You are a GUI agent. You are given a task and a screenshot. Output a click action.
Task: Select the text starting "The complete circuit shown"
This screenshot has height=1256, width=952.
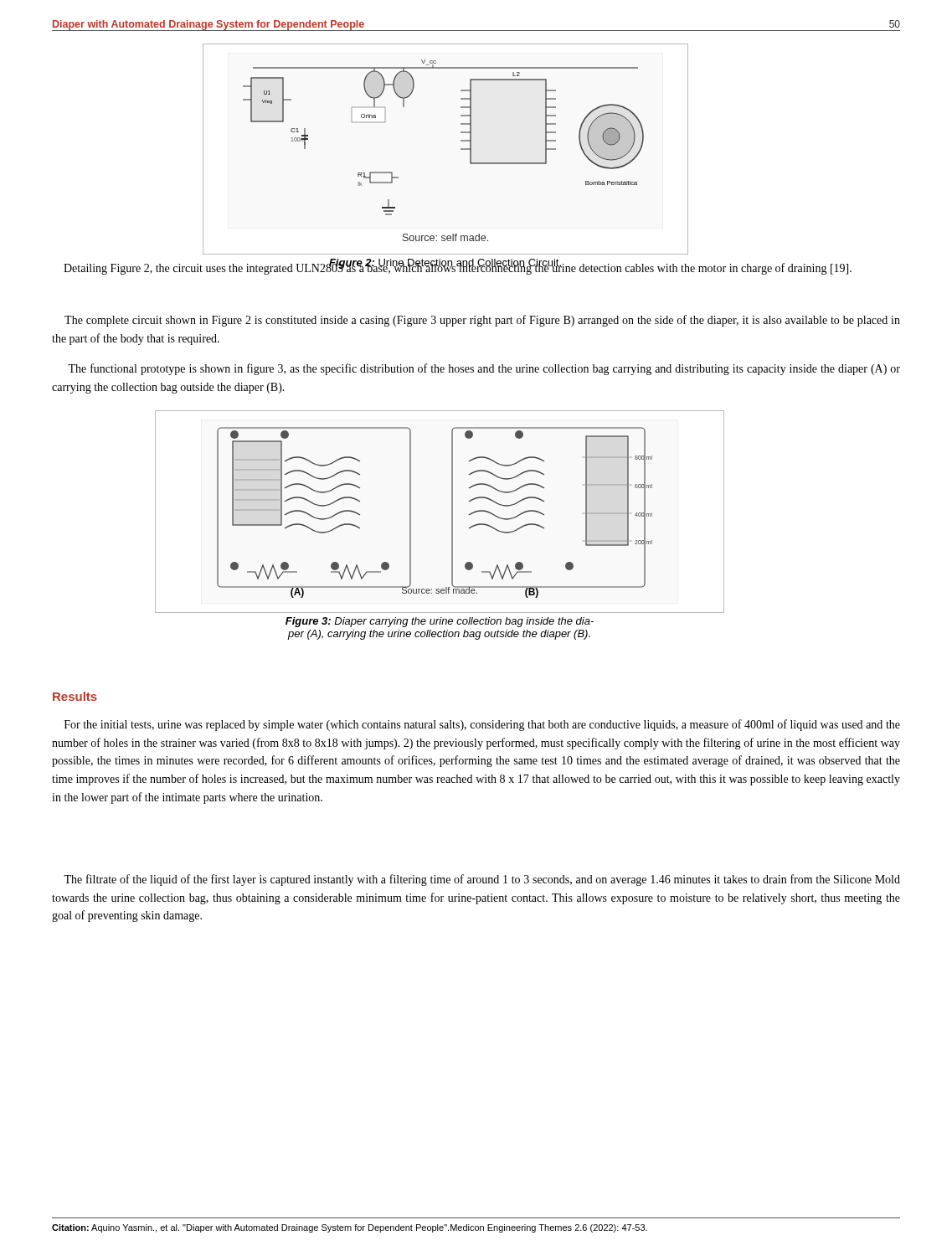476,329
